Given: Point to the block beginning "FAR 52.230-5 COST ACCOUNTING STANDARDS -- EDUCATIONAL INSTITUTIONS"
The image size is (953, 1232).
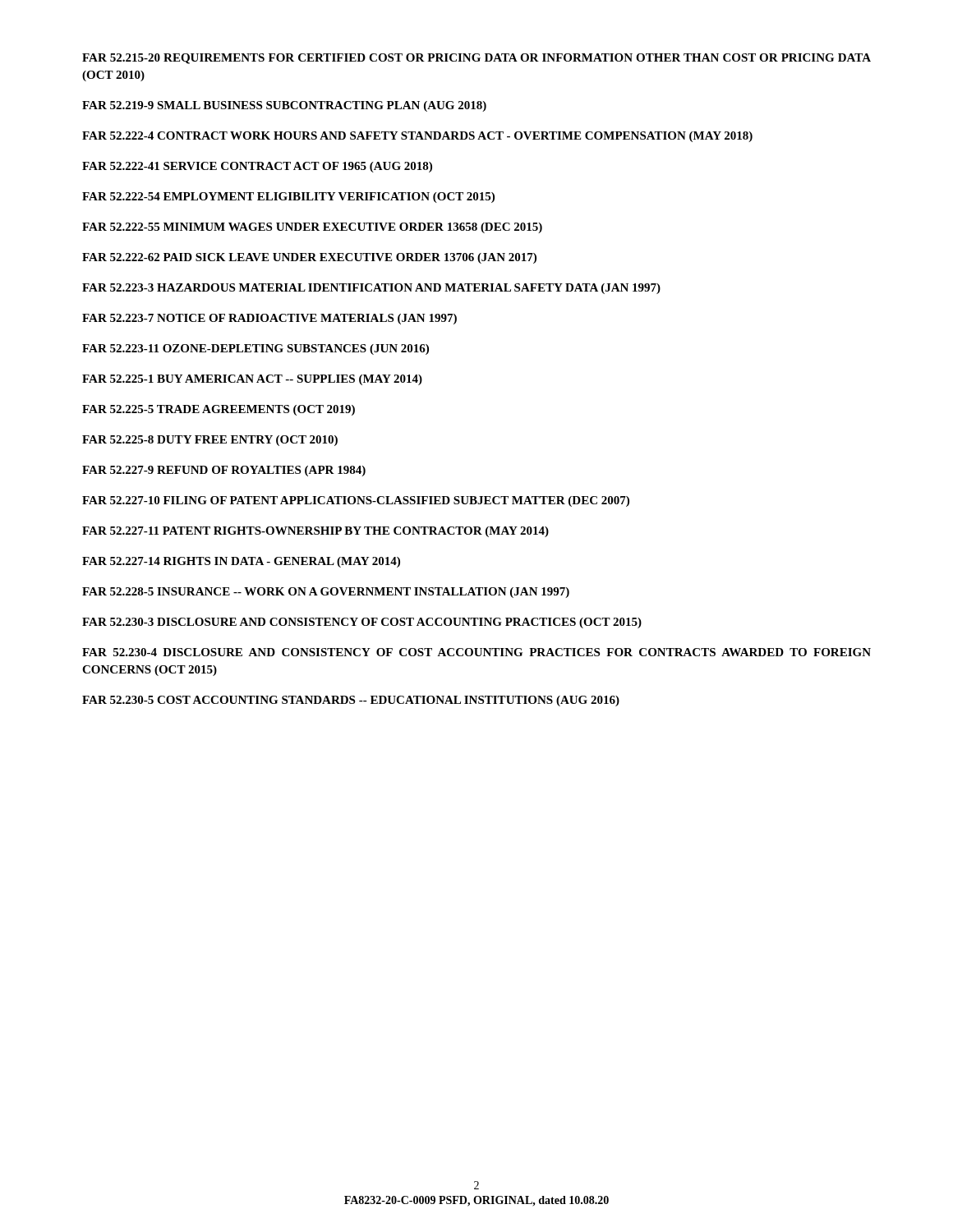Looking at the screenshot, I should click(x=351, y=700).
